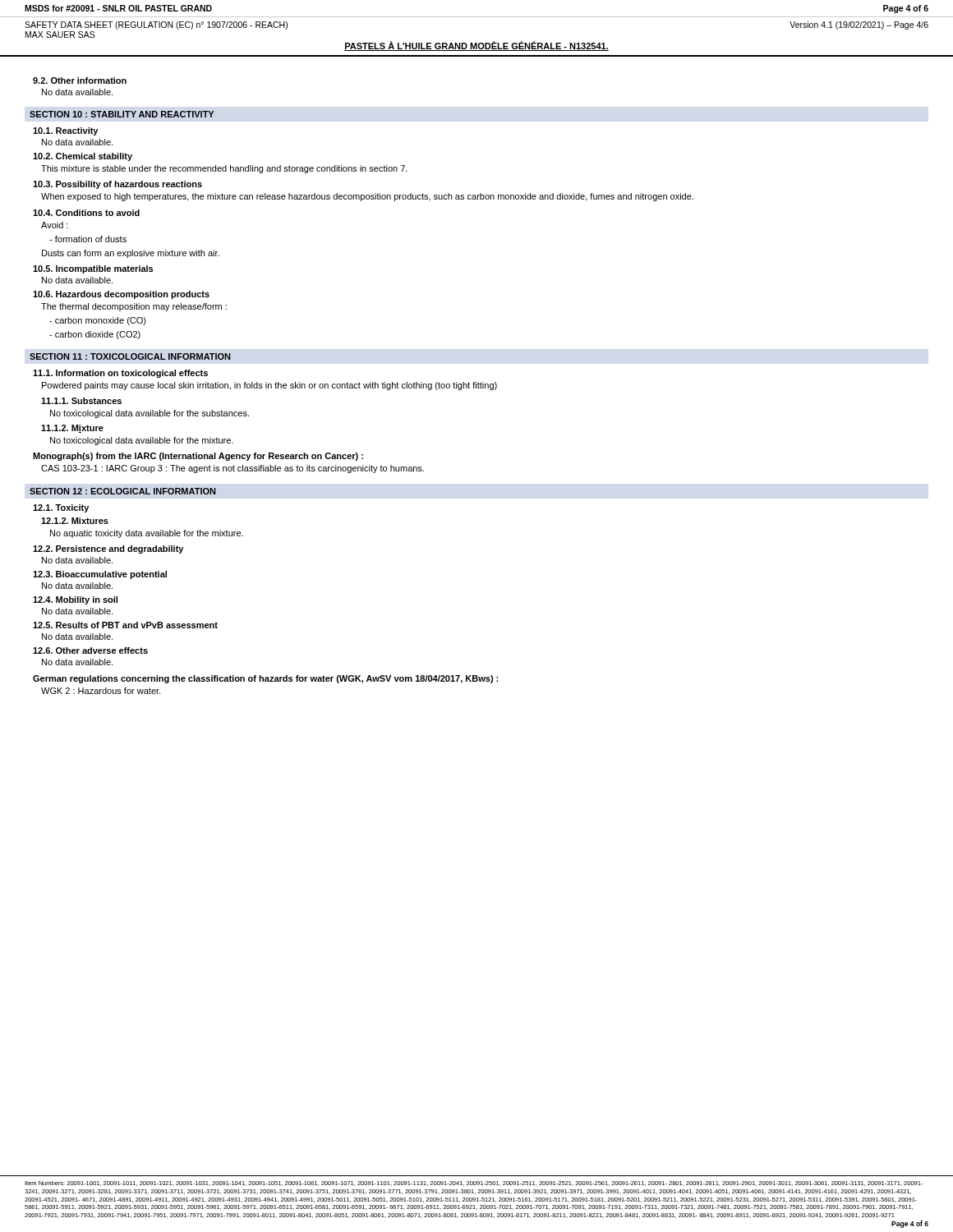
Task: Select the region starting "SECTION 11 : TOXICOLOGICAL"
Action: pyautogui.click(x=130, y=357)
